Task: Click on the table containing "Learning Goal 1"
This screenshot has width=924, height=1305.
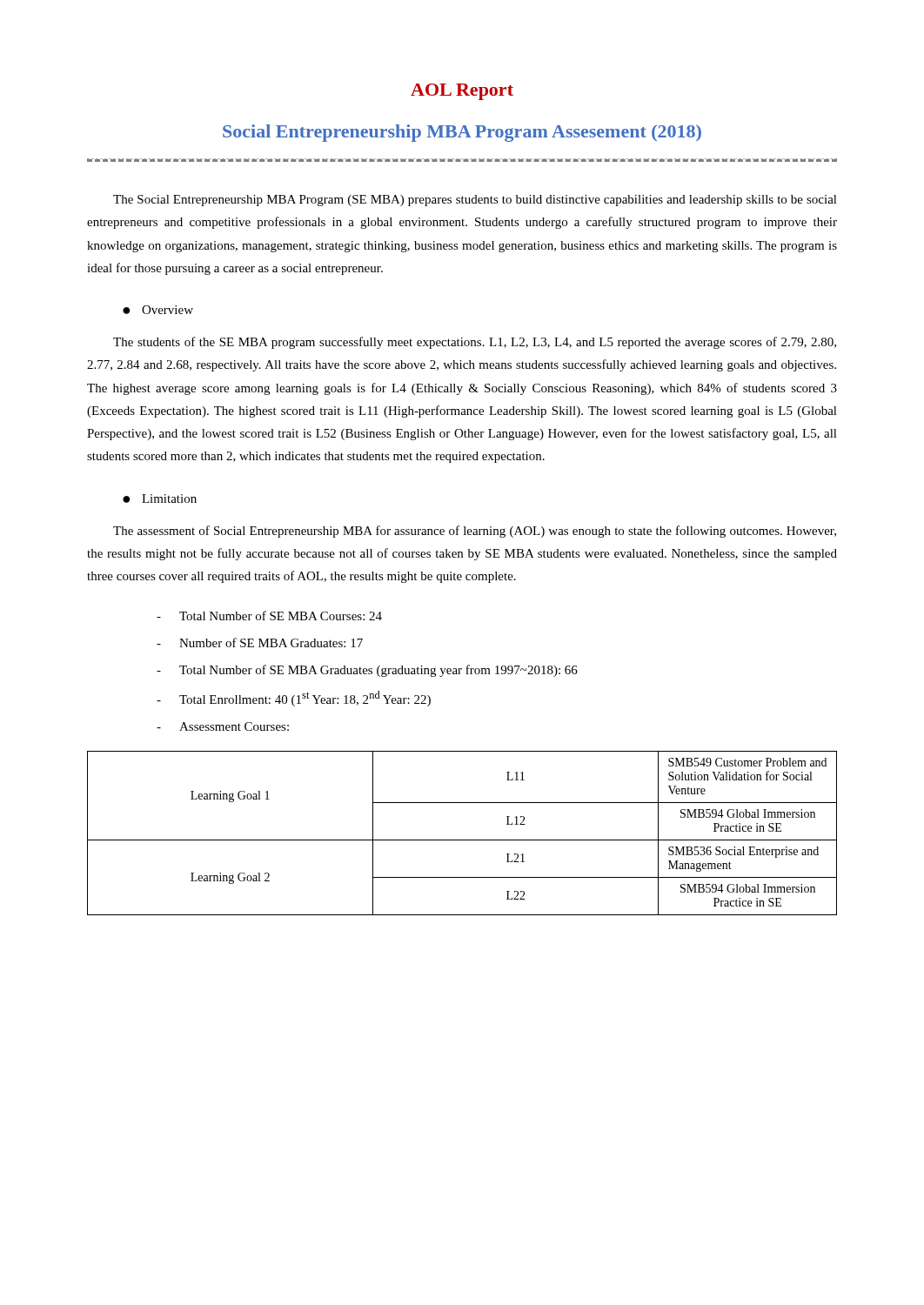Action: coord(462,833)
